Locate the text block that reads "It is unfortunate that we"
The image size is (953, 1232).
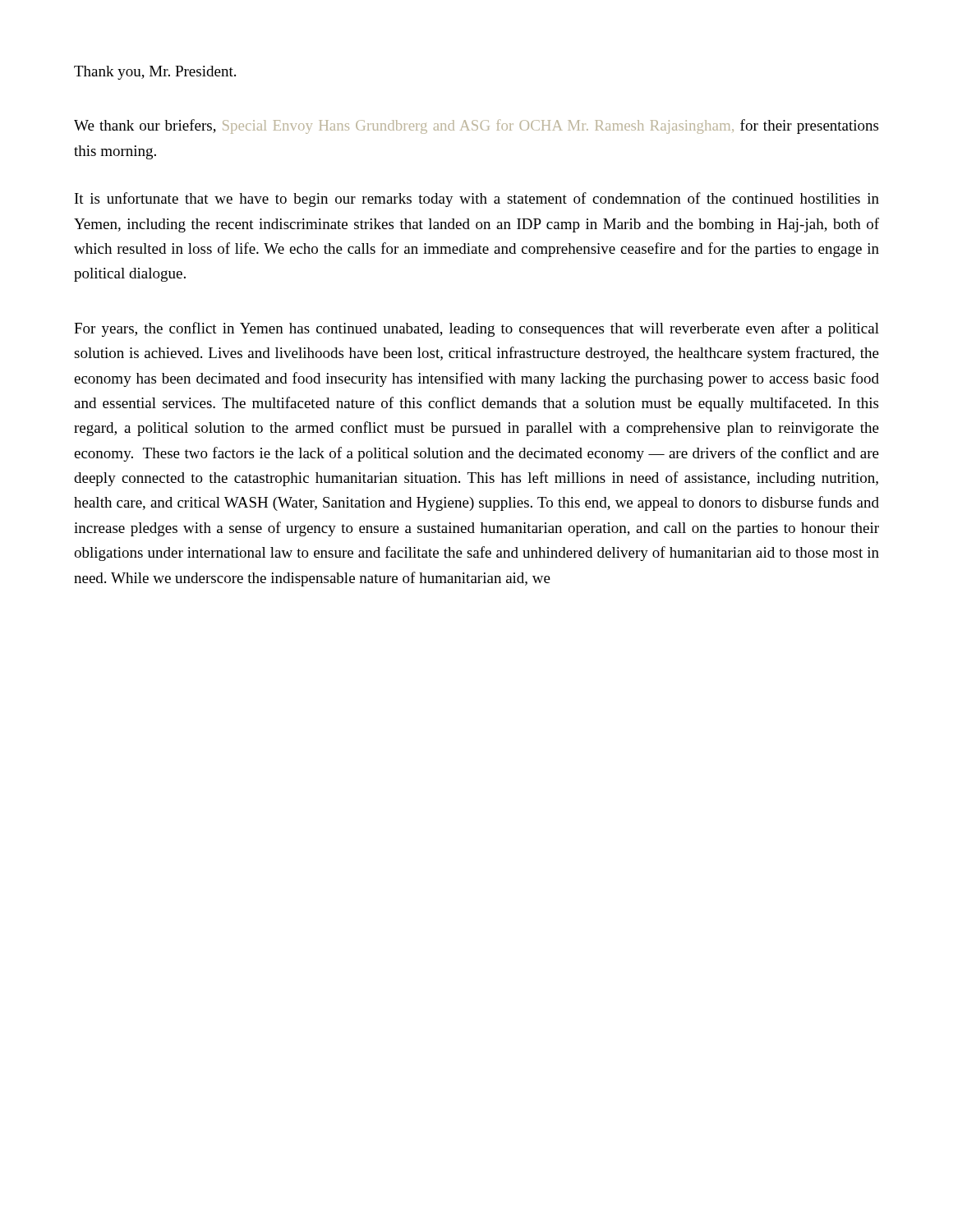476,236
